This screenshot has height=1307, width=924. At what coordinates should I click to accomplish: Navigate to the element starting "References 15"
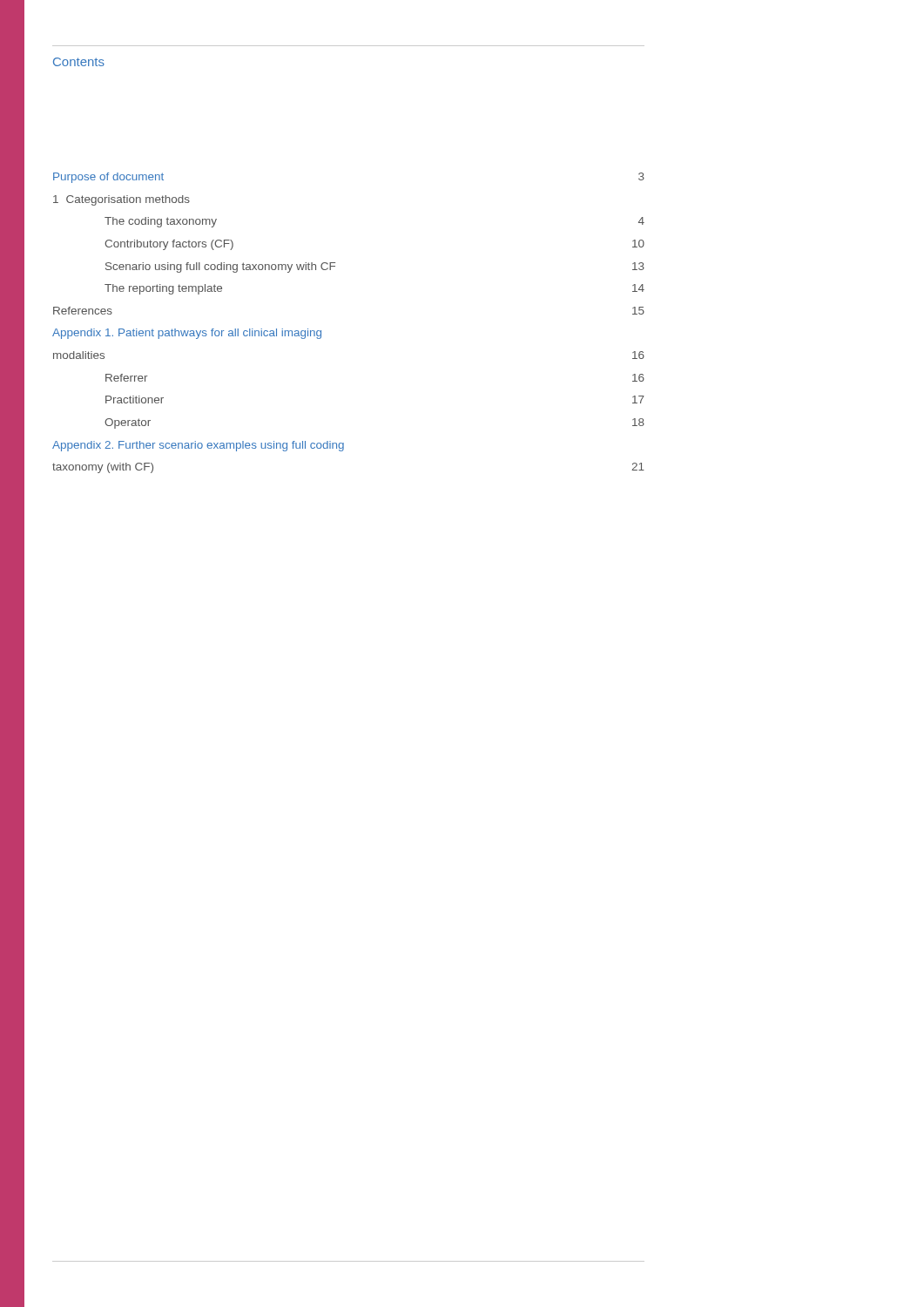click(82, 311)
